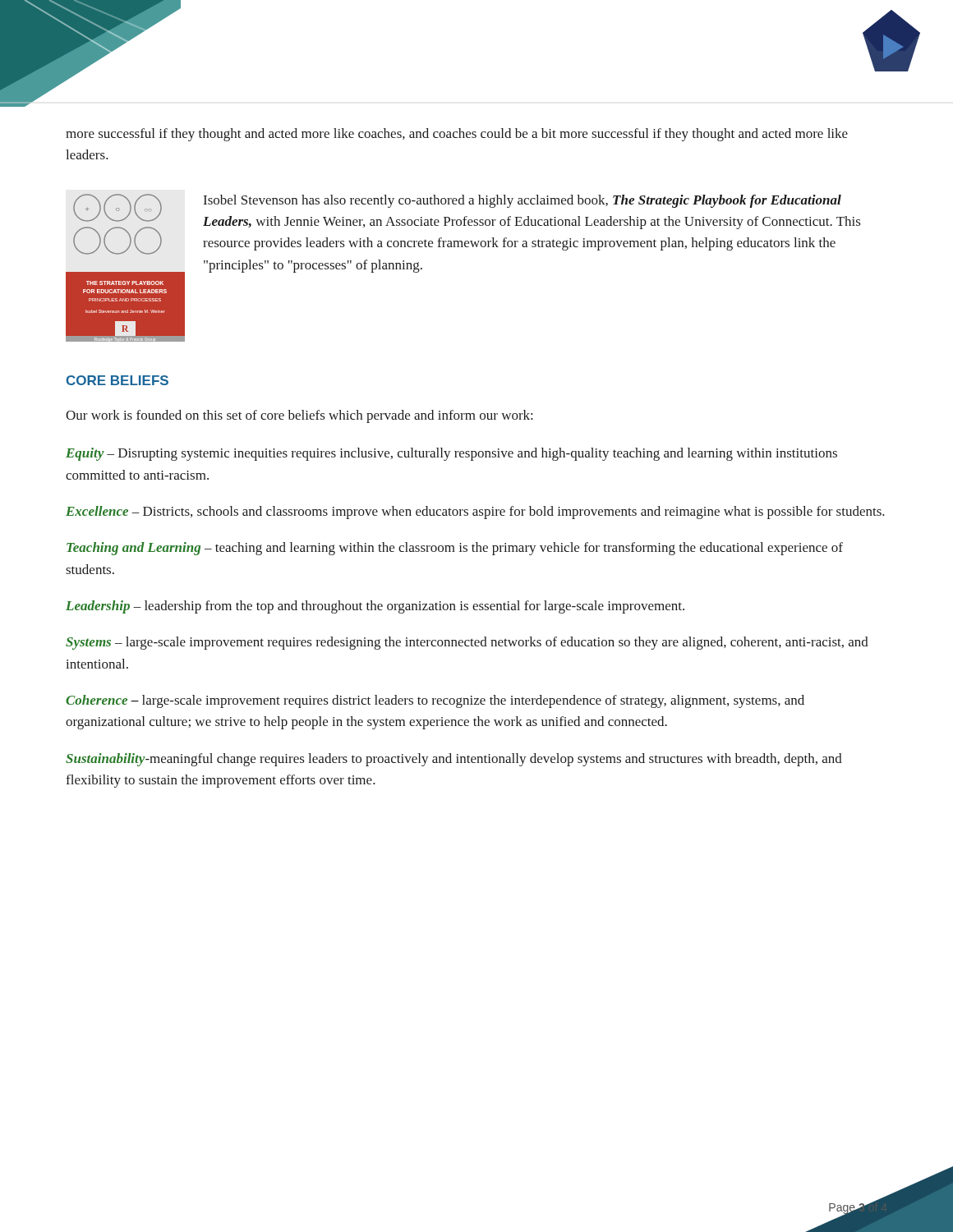Select the element starting "CORE BELIEFS"

point(117,380)
